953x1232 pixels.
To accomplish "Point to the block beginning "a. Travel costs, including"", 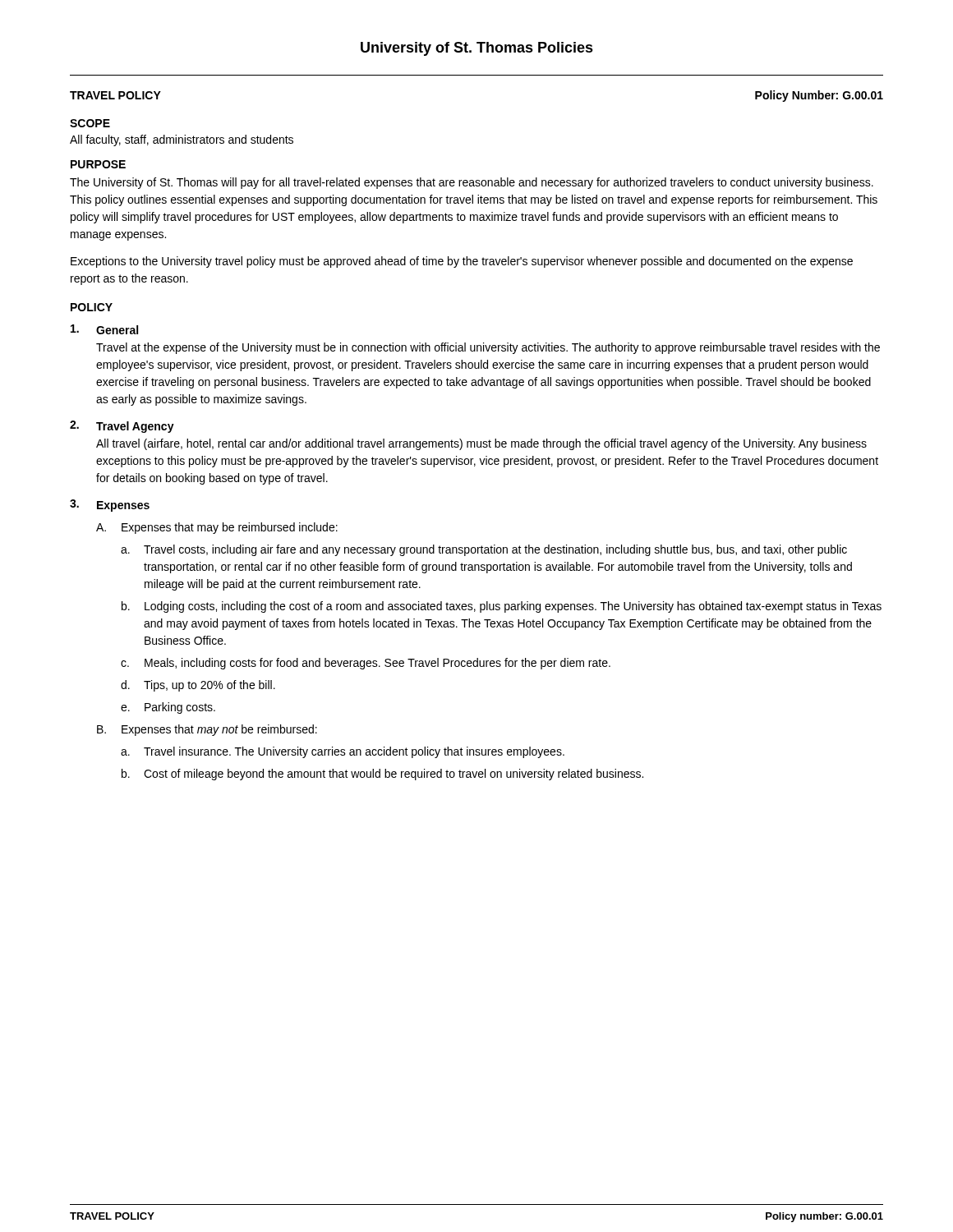I will [502, 567].
